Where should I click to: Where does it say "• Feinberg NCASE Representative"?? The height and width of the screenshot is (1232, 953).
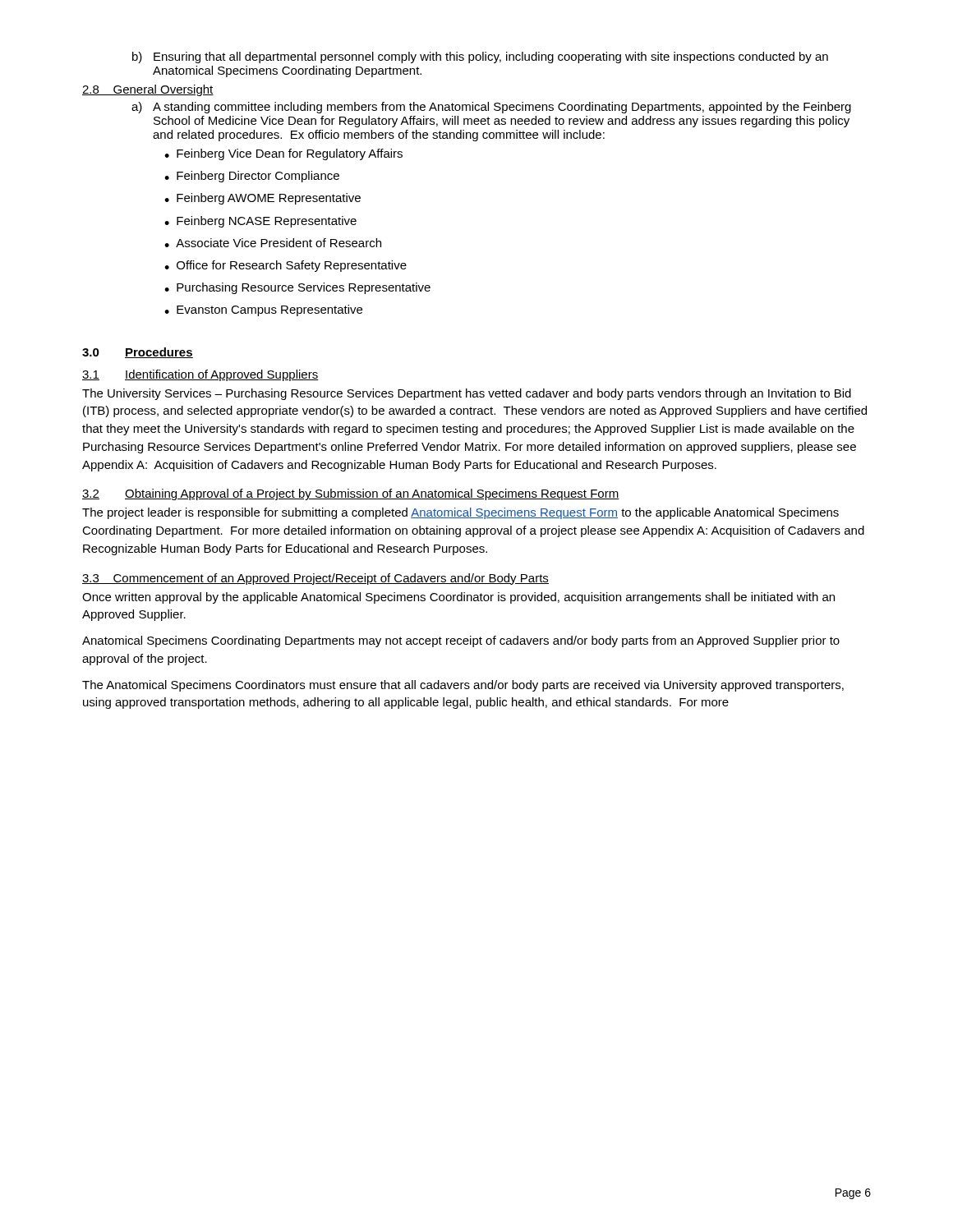point(261,223)
